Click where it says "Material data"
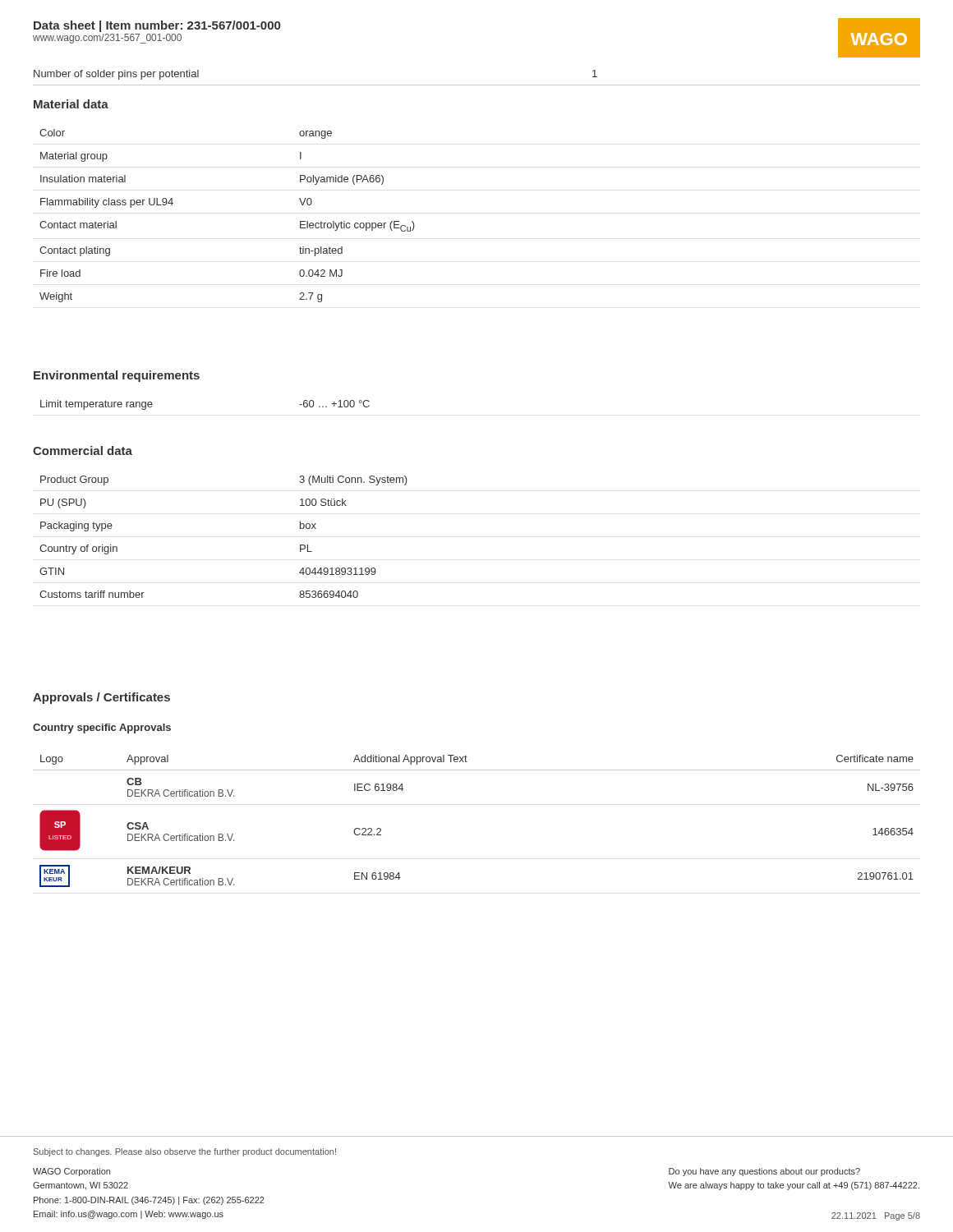953x1232 pixels. (71, 104)
